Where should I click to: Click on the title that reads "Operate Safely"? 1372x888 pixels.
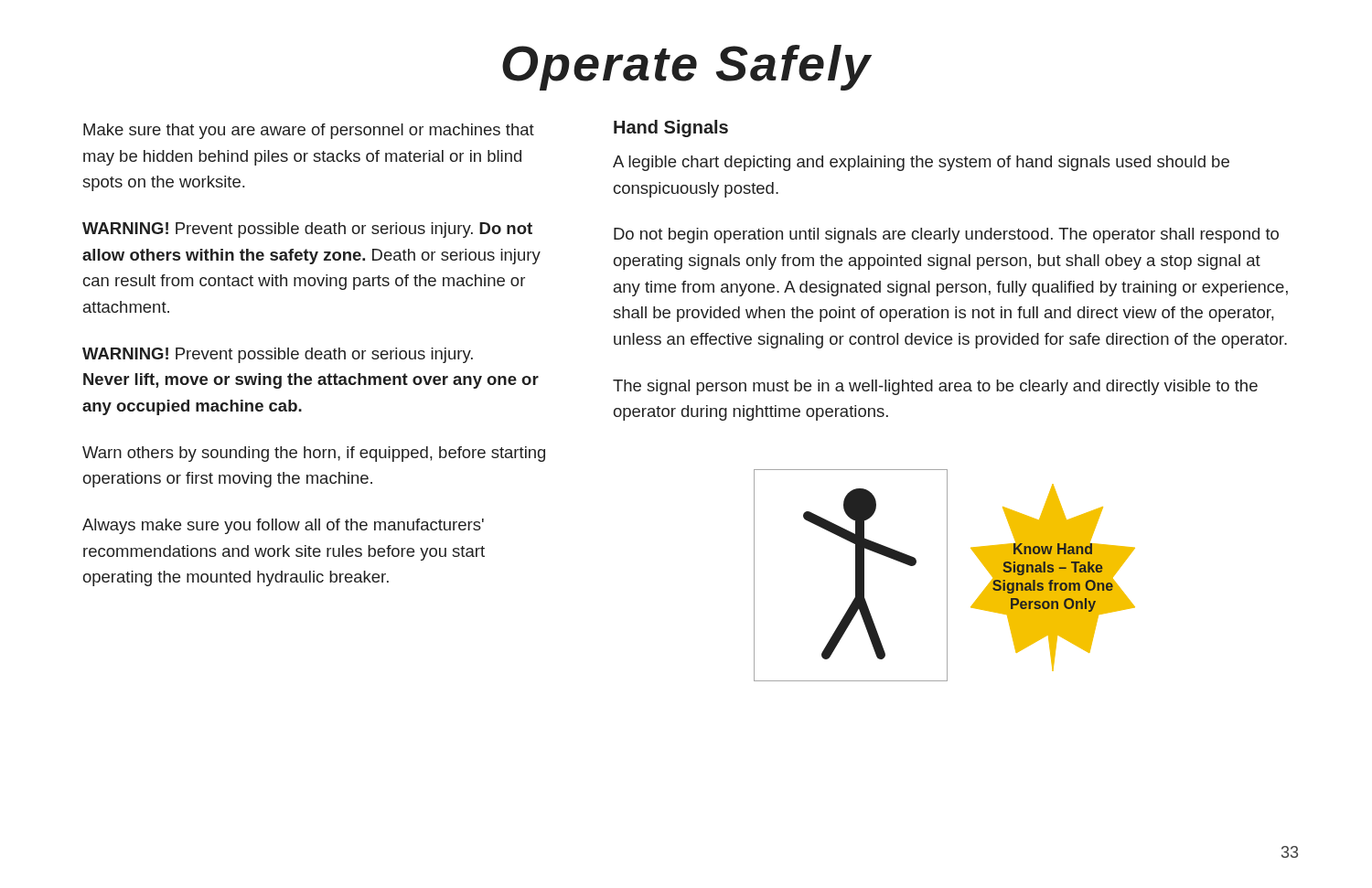[x=686, y=63]
